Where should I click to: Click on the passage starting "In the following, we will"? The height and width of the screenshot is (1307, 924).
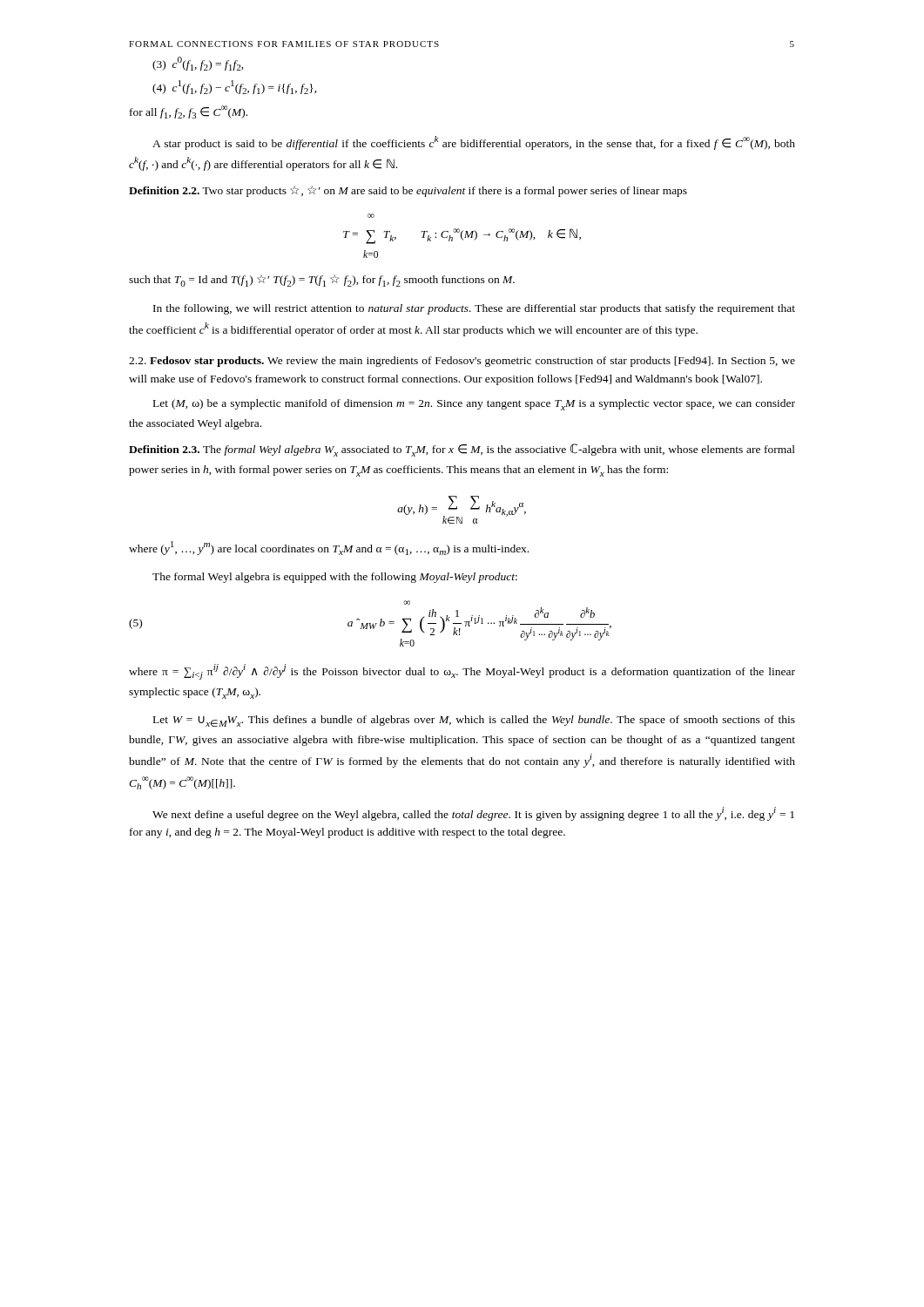(462, 319)
